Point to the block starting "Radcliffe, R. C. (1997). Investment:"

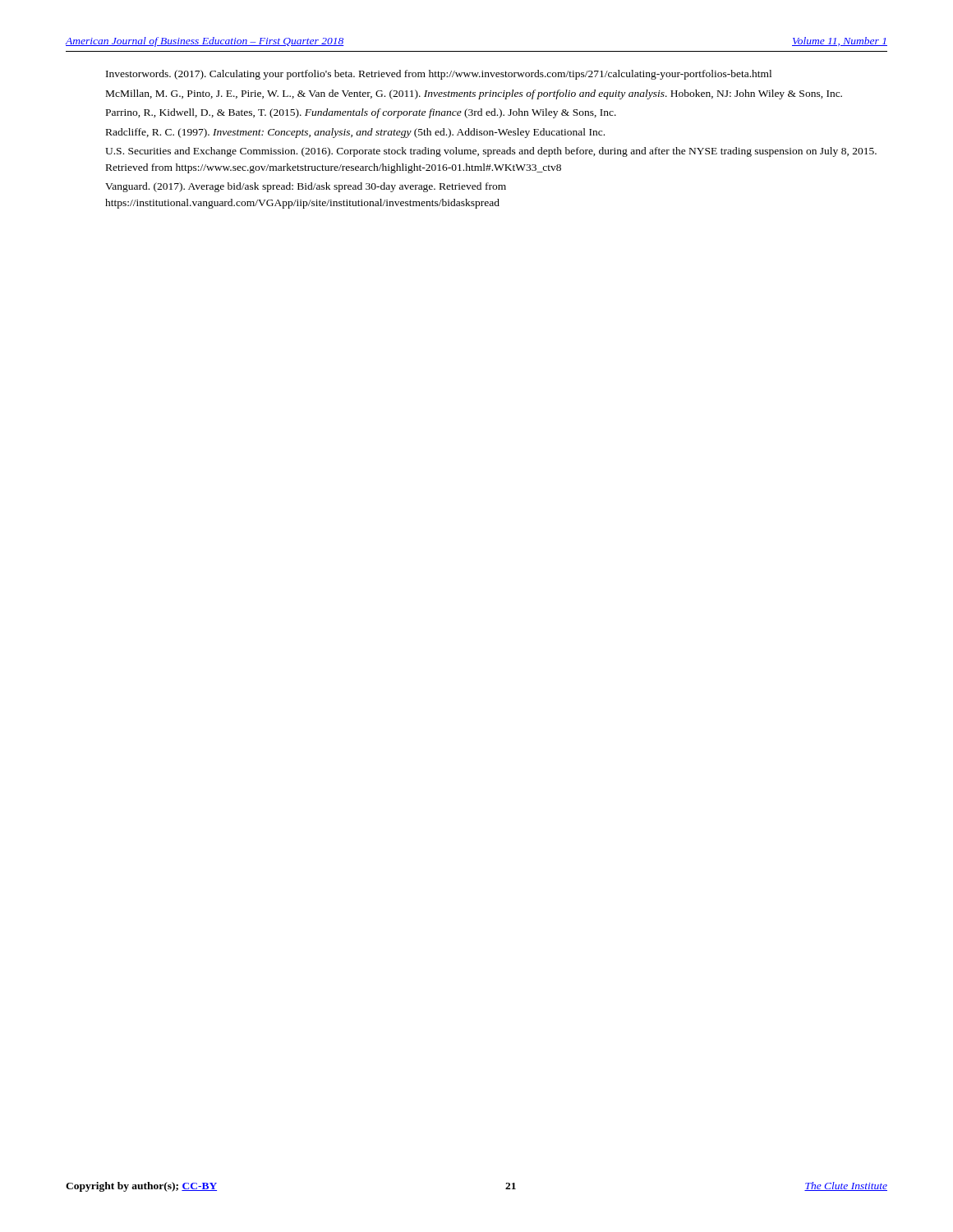[476, 132]
